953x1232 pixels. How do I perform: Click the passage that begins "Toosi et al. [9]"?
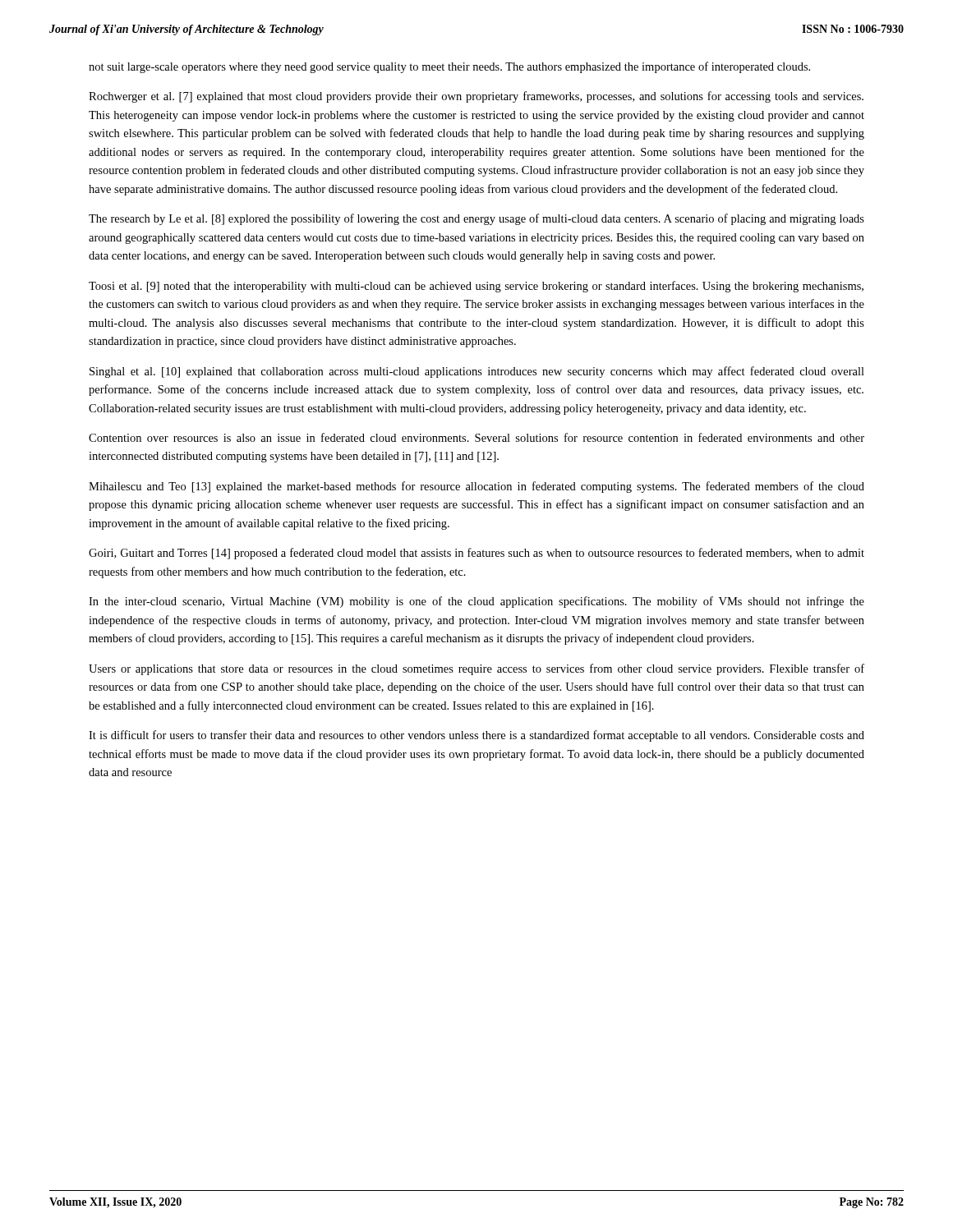(476, 313)
